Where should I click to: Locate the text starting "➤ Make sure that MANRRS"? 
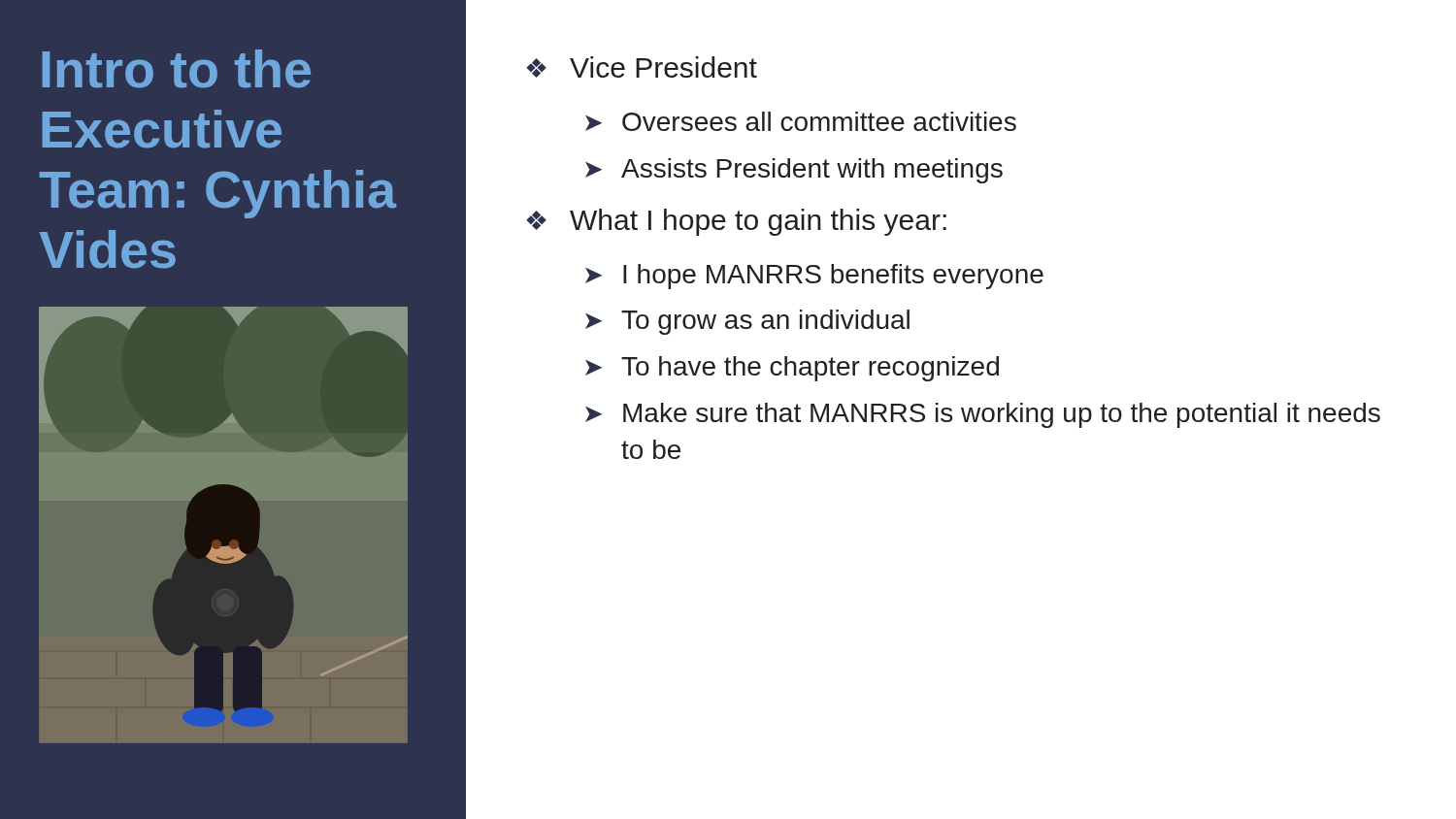990,432
